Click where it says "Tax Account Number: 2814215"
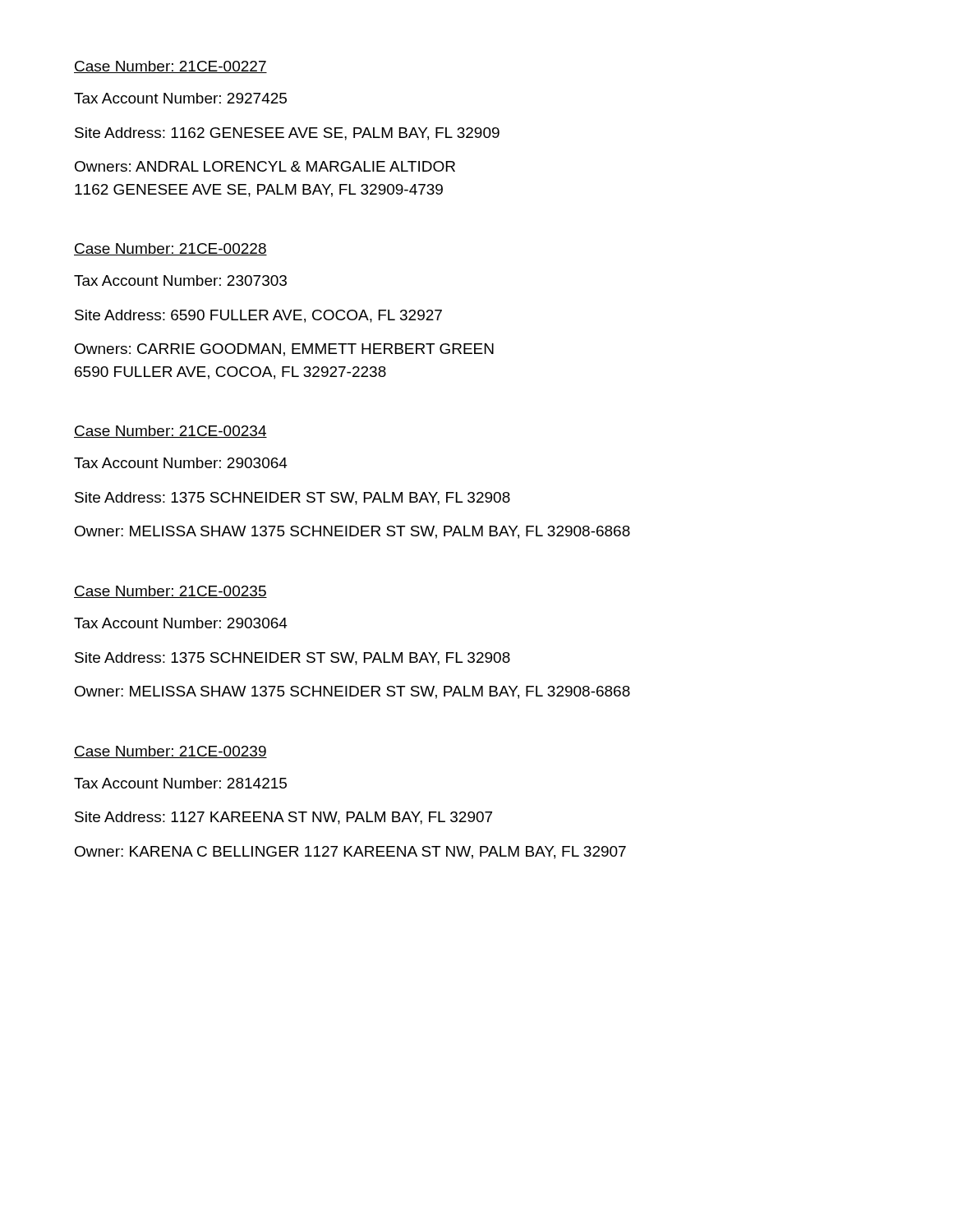The height and width of the screenshot is (1232, 953). pos(181,783)
